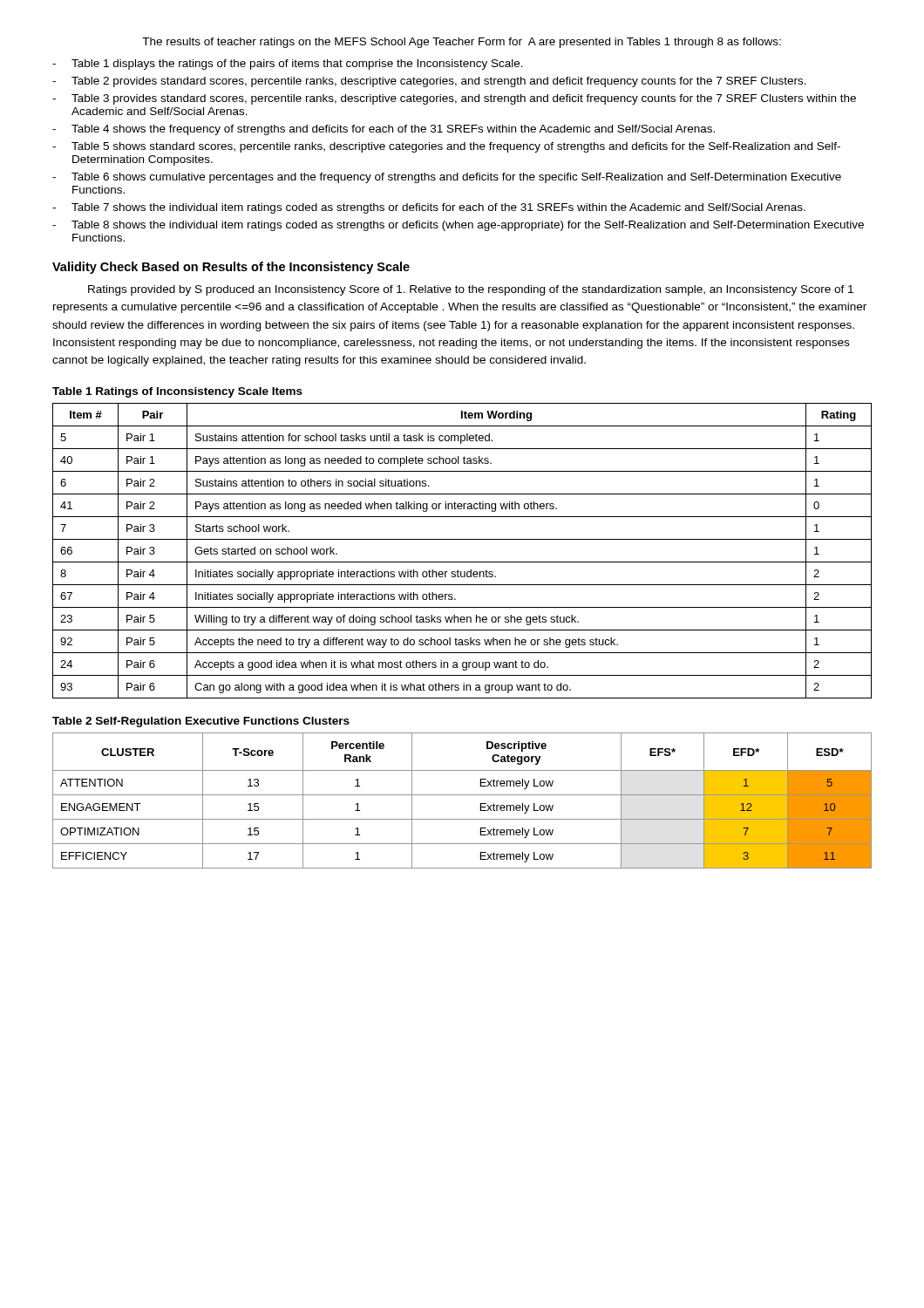Point to the block starting "- Table 5 shows standard scores, percentile"
This screenshot has width=924, height=1308.
coord(462,153)
